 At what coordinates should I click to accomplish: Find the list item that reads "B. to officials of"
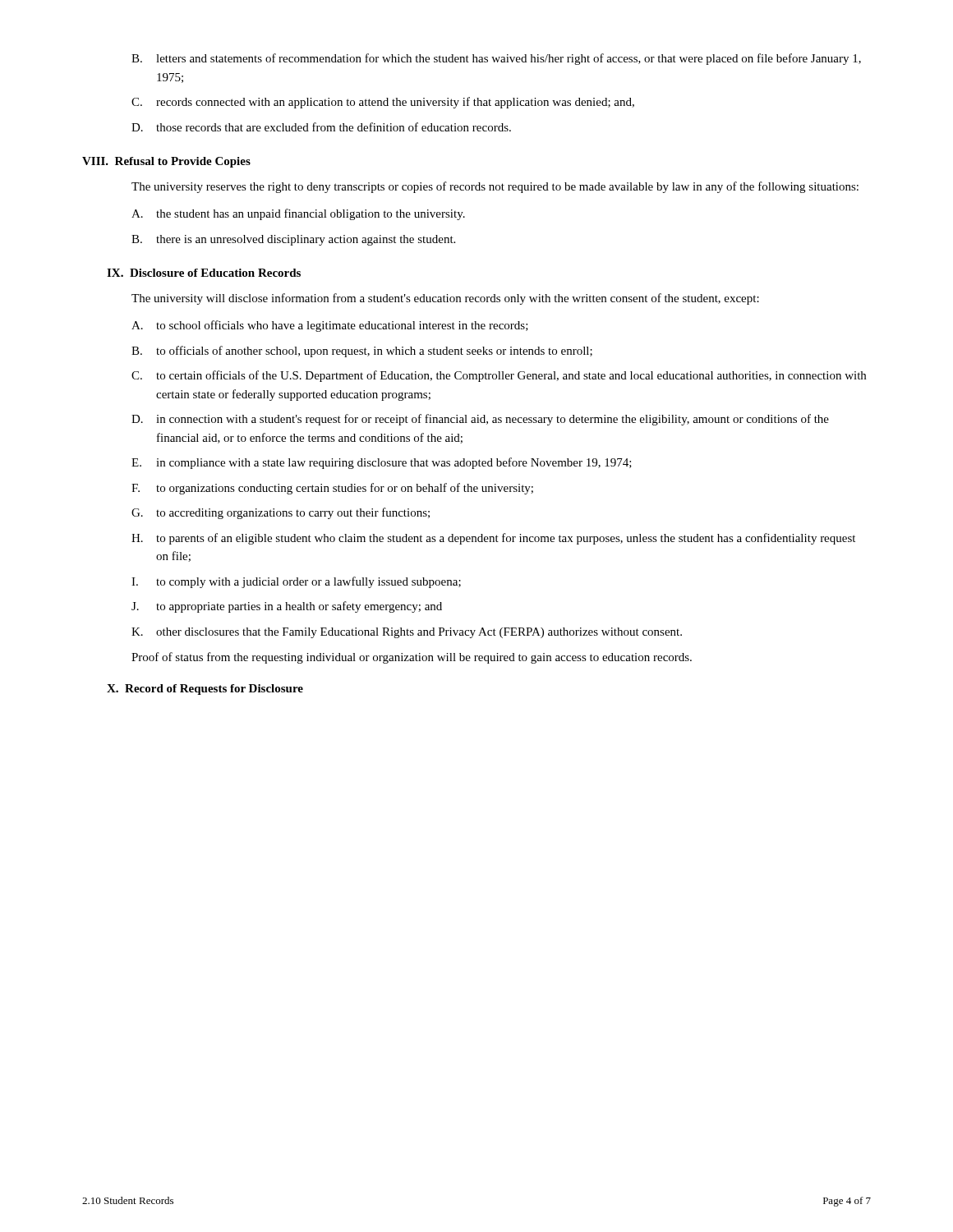[x=501, y=351]
